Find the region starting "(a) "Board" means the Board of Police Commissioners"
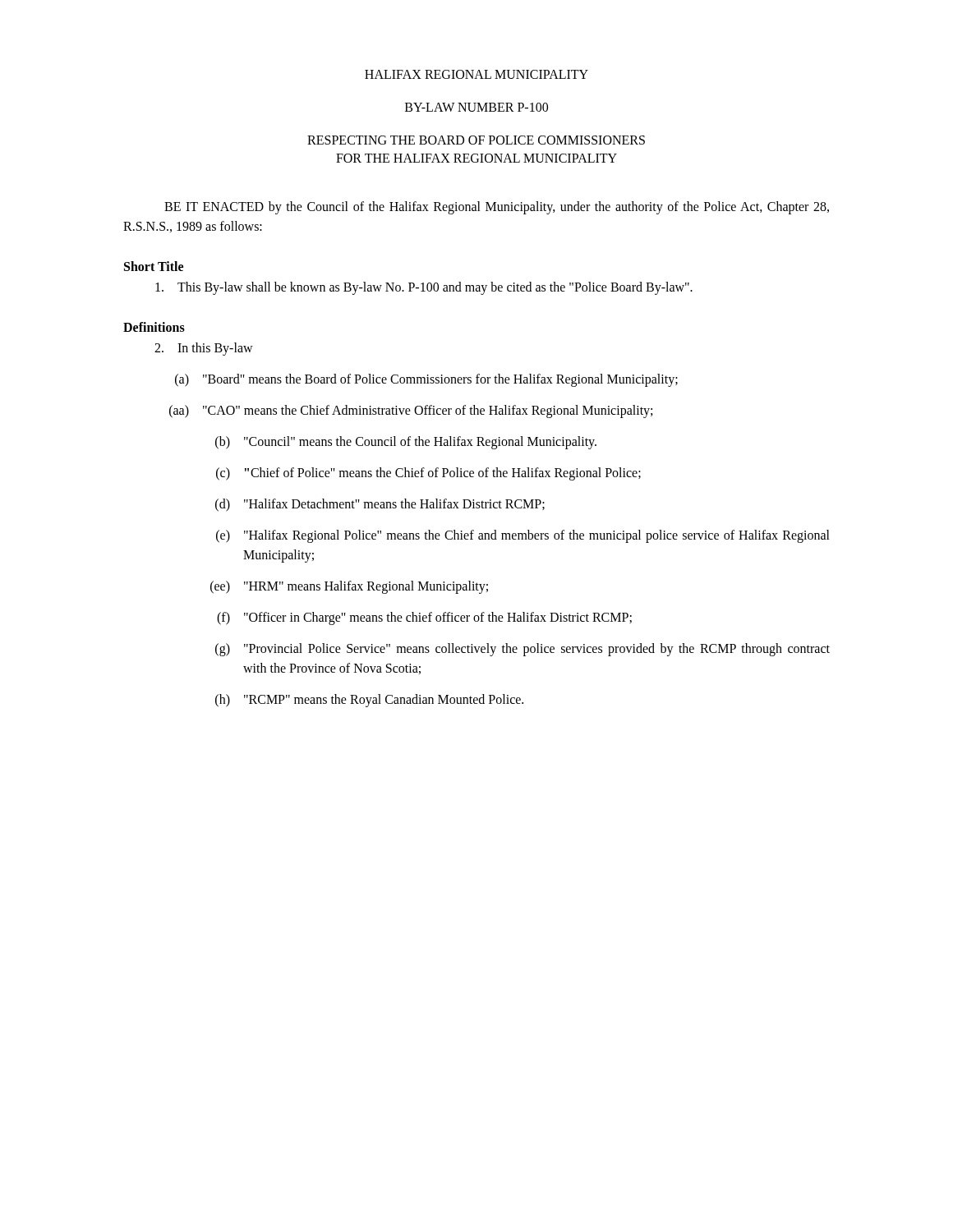The height and width of the screenshot is (1232, 953). pos(476,379)
